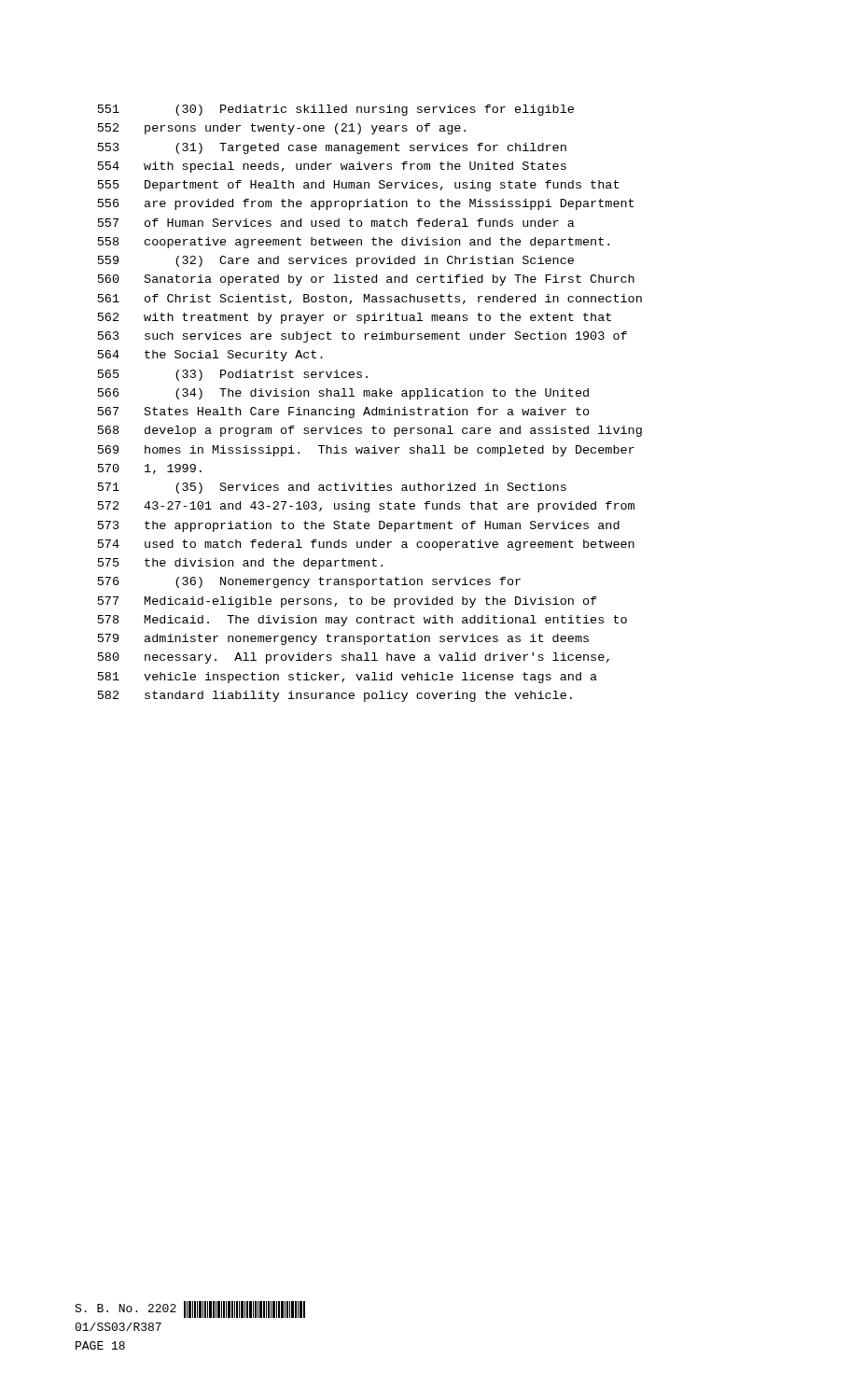Locate the region starting "566 (34) The division shall"
The image size is (850, 1400).
coord(434,432)
